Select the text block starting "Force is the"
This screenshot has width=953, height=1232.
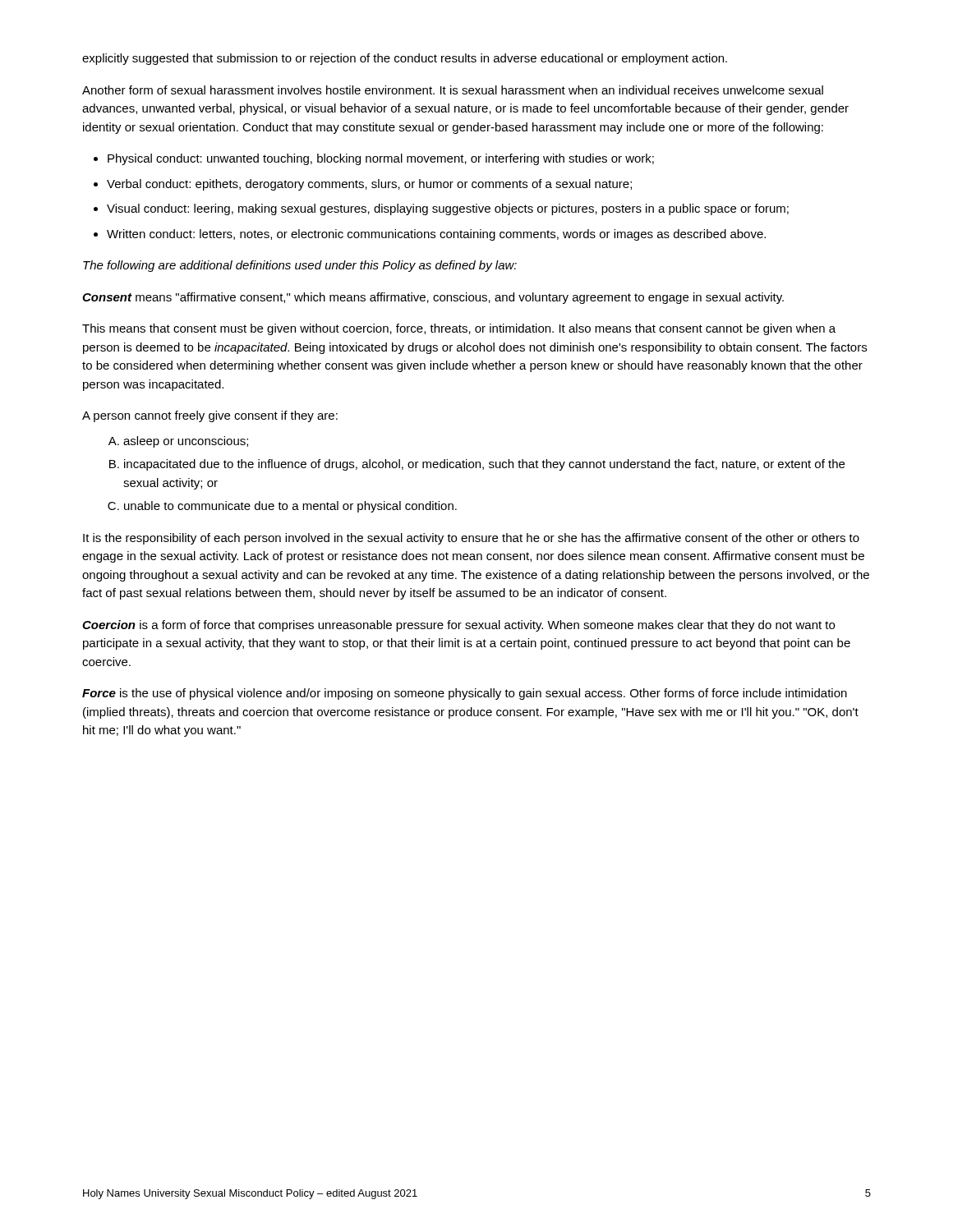coord(470,711)
